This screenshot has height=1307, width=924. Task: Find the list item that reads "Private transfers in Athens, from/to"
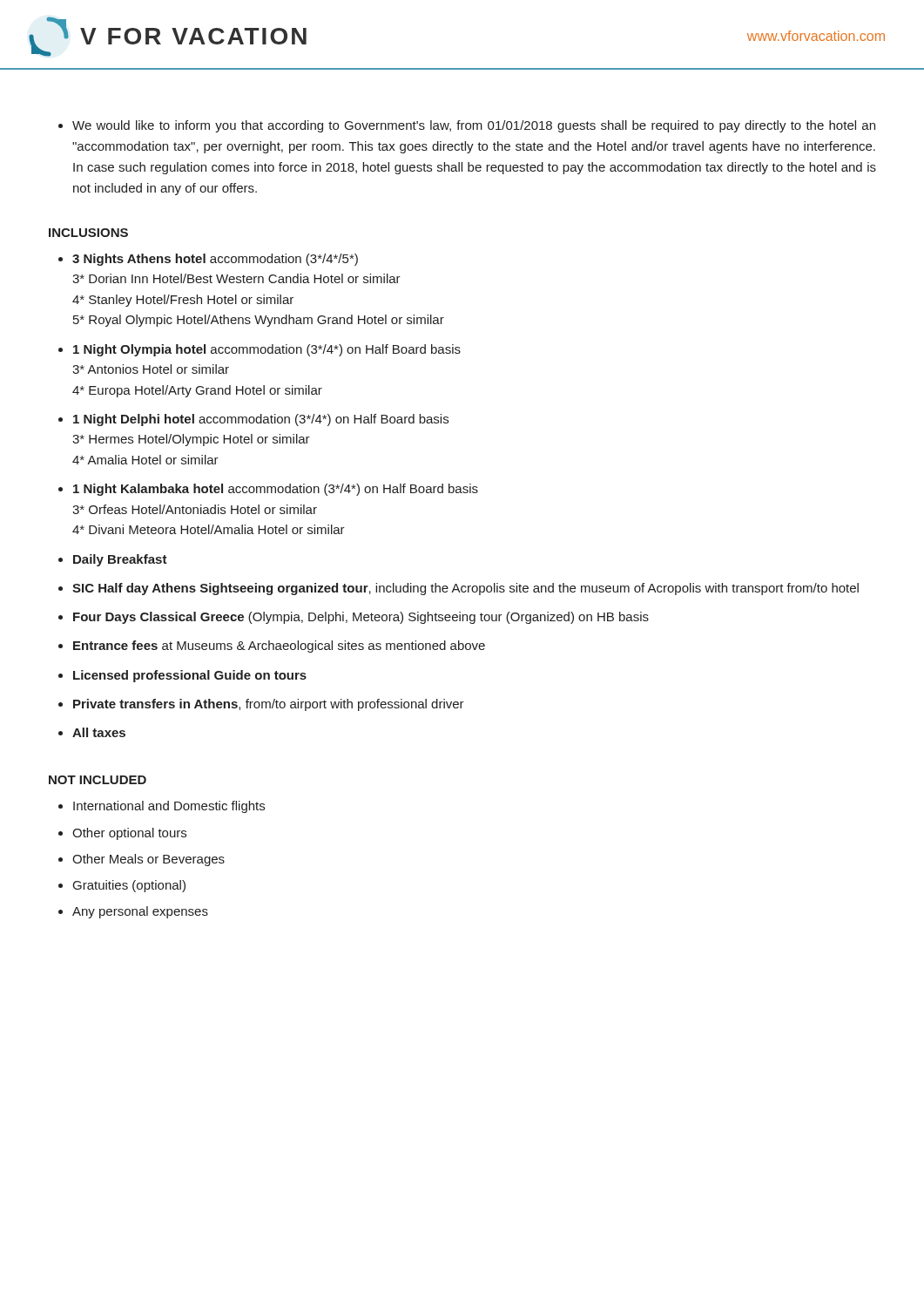tap(268, 703)
